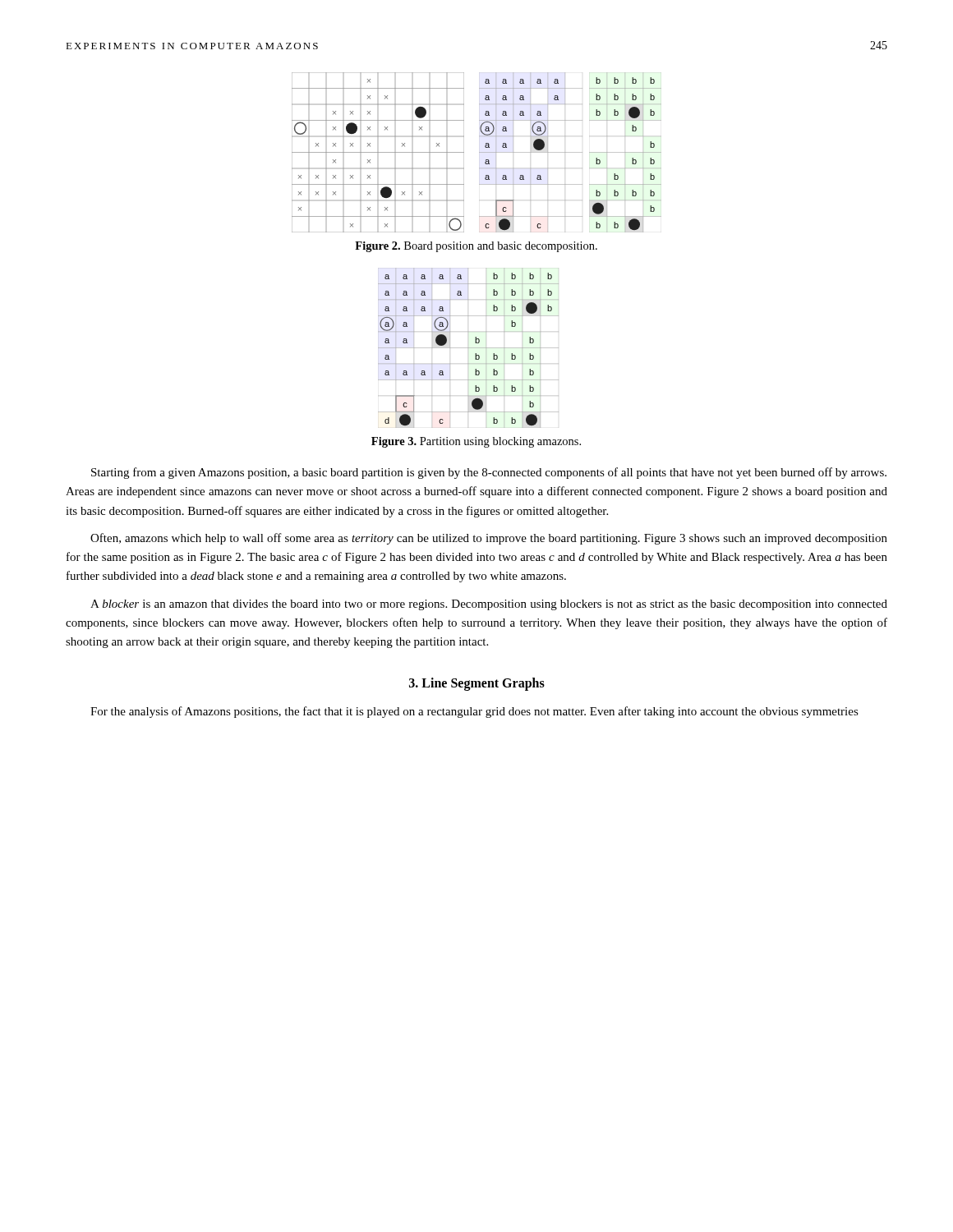Click on the block starting "Often, amazons which help to wall"
This screenshot has width=953, height=1232.
pos(476,557)
